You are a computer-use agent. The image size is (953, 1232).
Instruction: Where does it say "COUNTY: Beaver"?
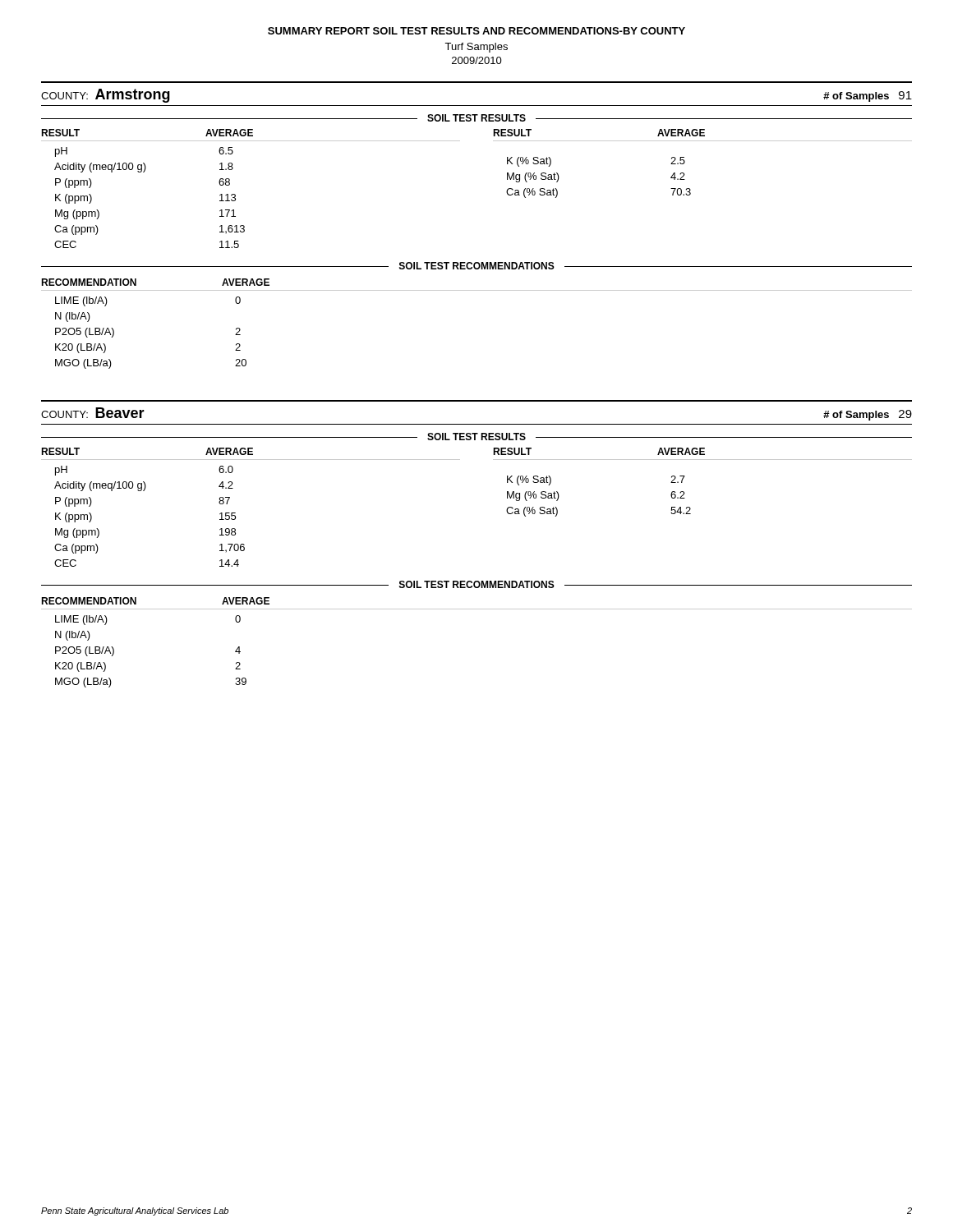[93, 414]
